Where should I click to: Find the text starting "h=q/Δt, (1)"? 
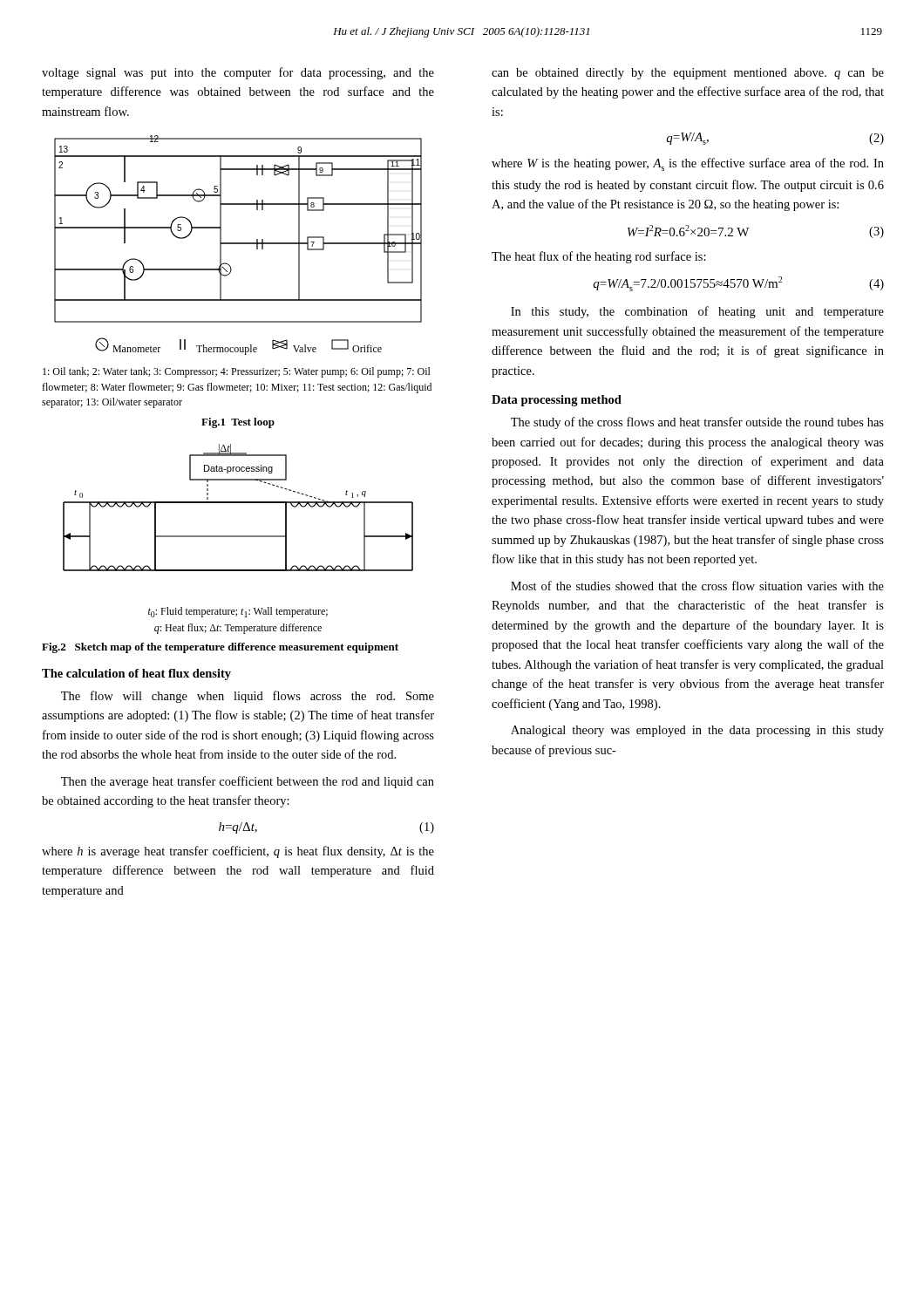238,828
